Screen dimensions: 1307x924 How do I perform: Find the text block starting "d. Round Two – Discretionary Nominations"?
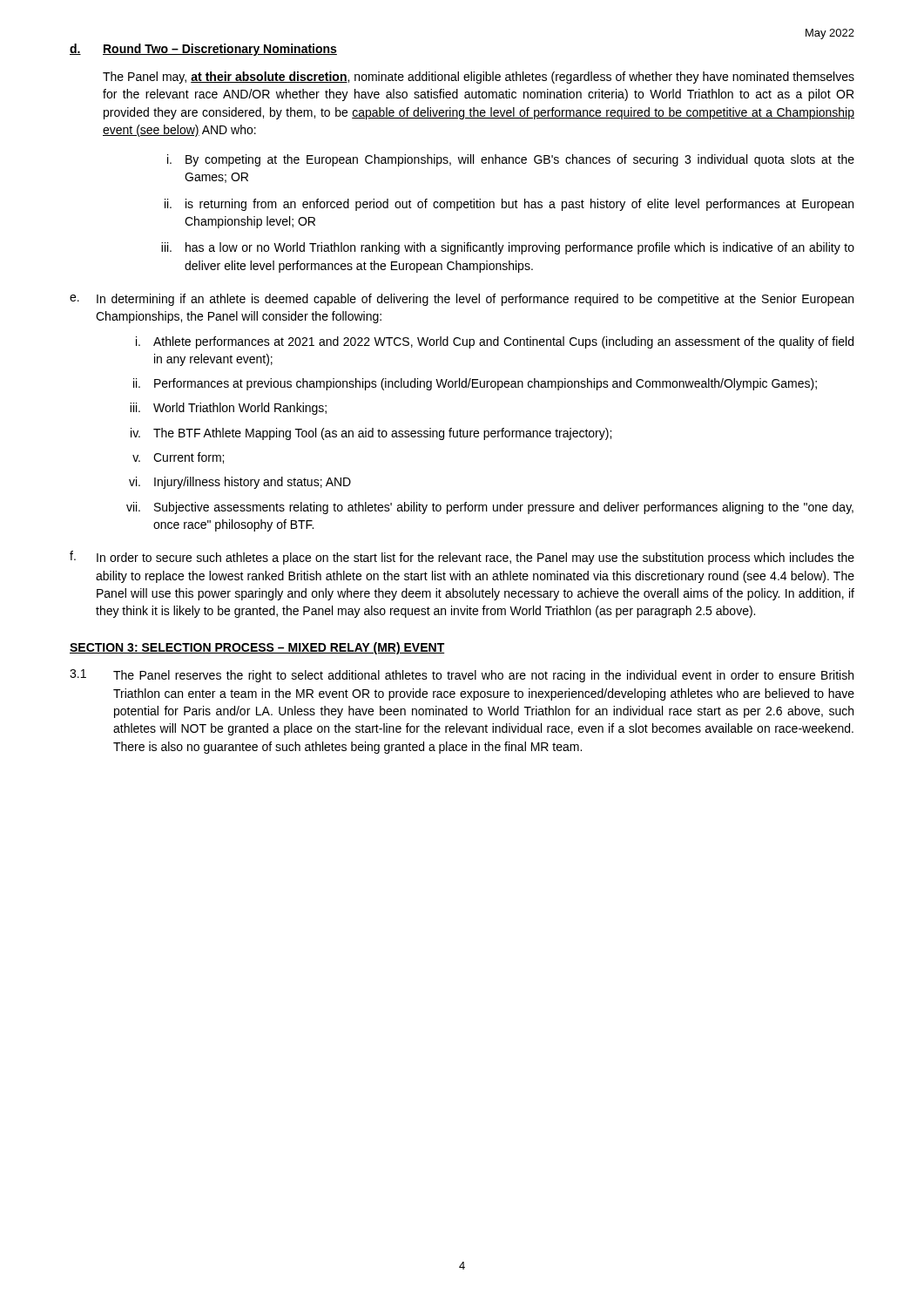coord(203,49)
